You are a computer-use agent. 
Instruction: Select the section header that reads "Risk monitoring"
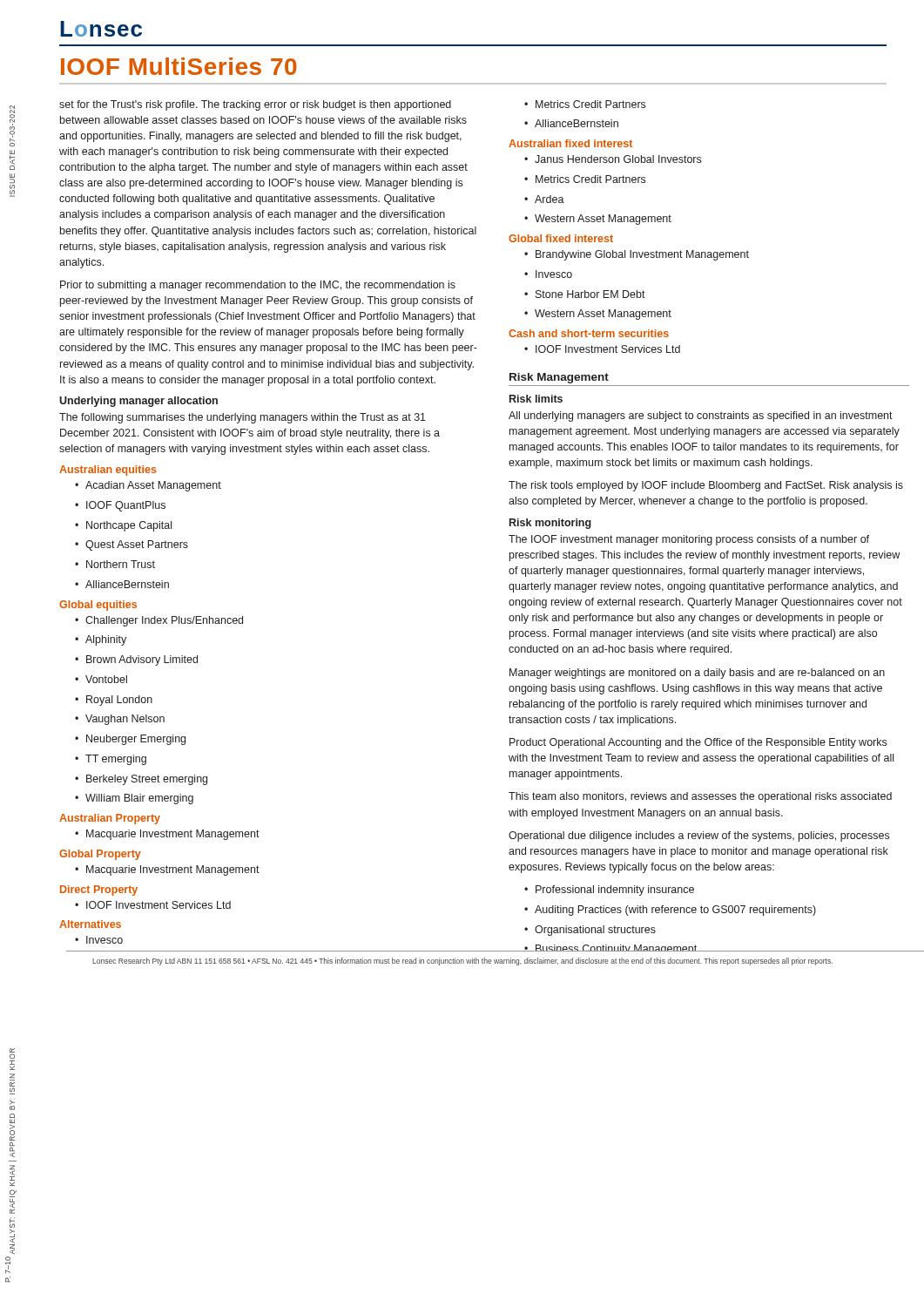550,524
